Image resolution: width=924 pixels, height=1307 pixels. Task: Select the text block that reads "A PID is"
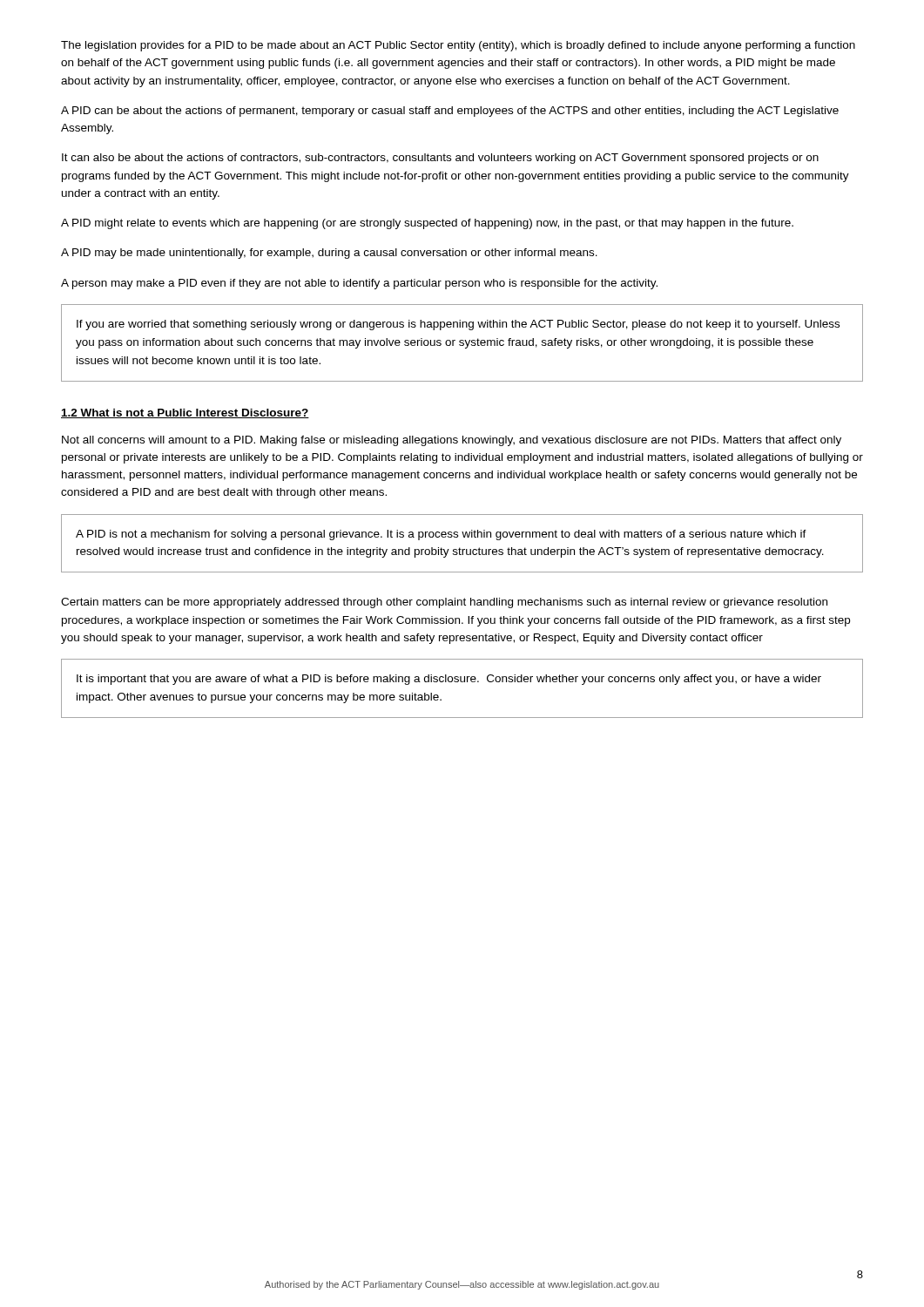[450, 542]
